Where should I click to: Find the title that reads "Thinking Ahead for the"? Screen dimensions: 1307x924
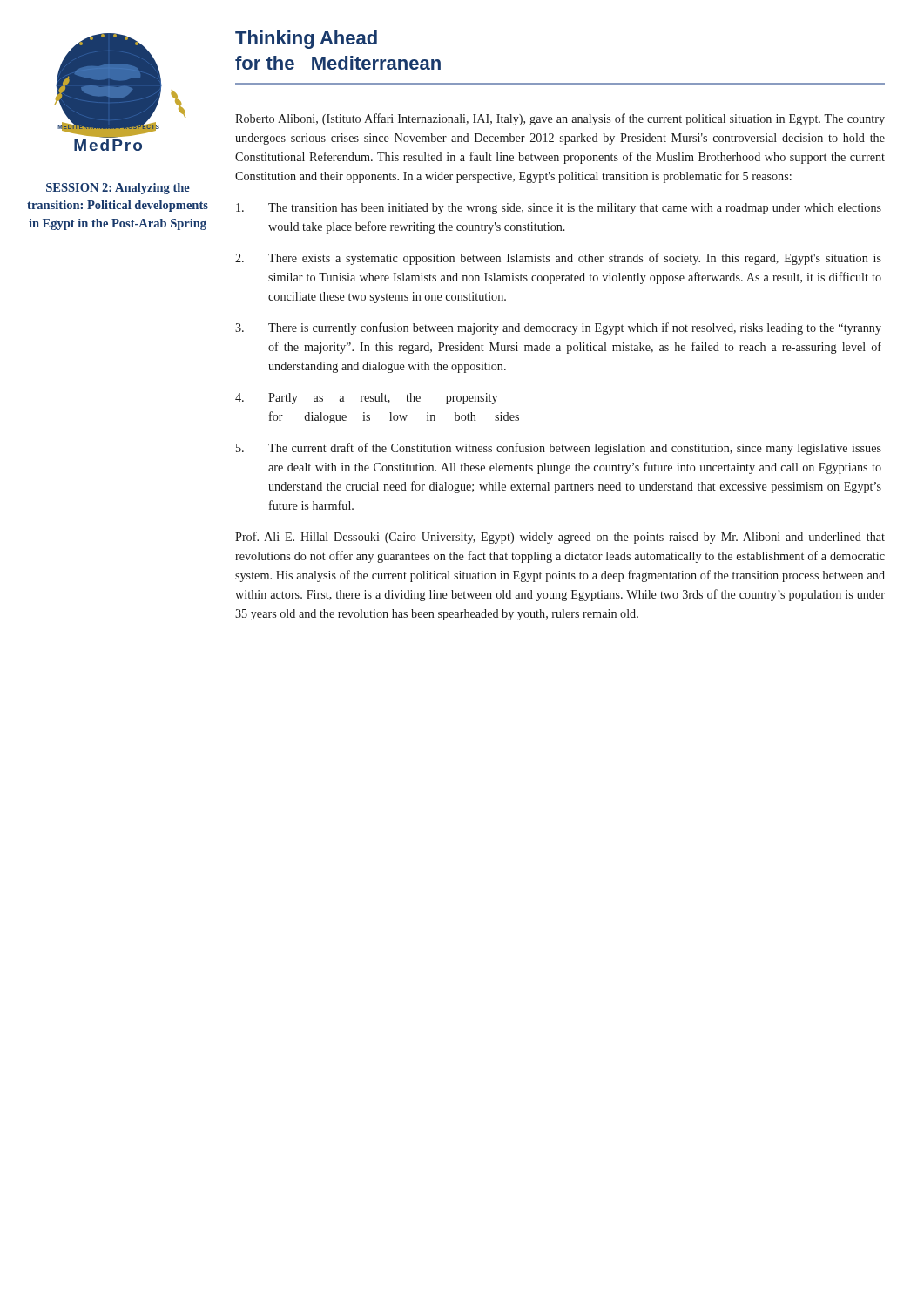point(338,50)
